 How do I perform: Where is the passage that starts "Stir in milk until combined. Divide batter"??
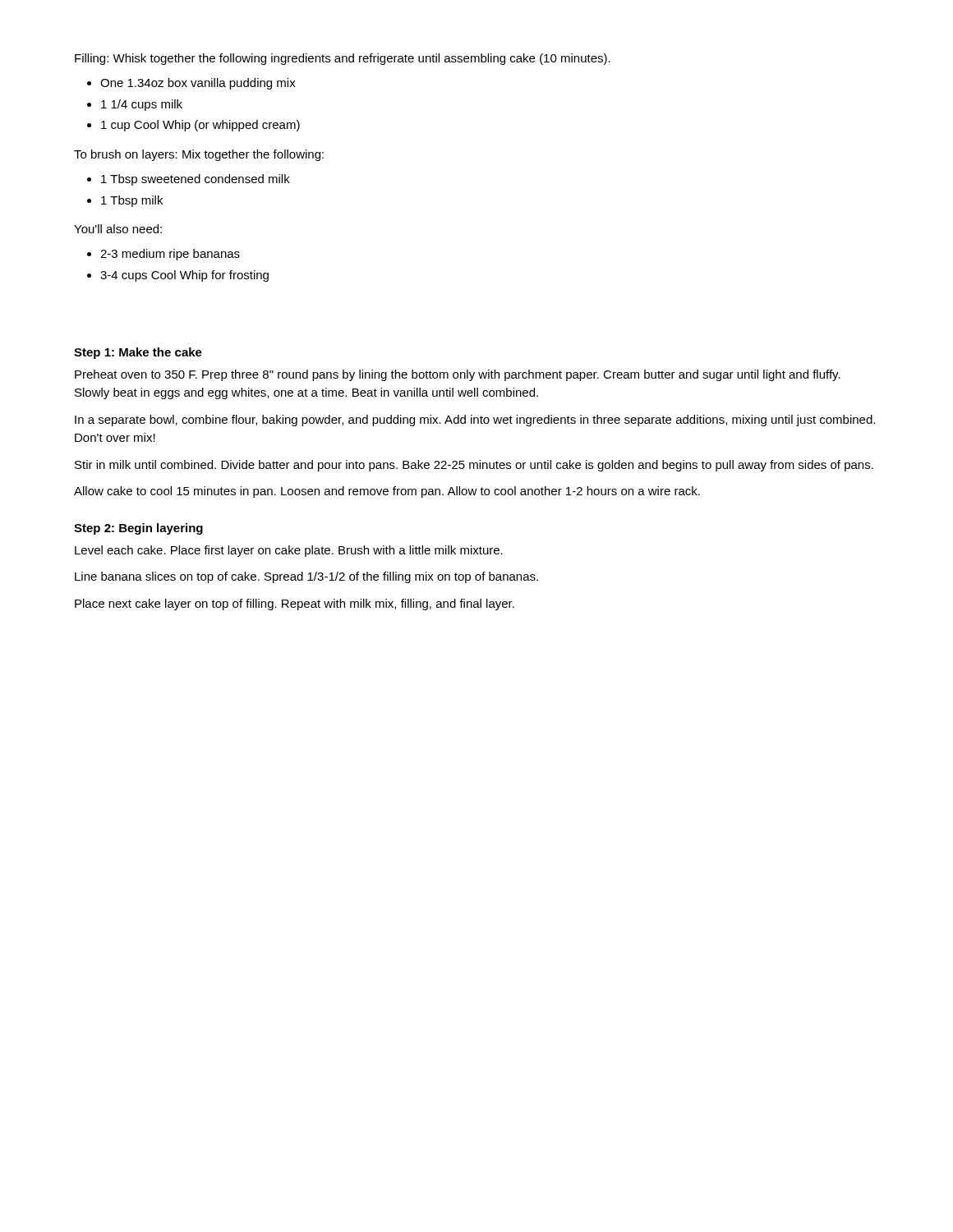click(x=474, y=464)
